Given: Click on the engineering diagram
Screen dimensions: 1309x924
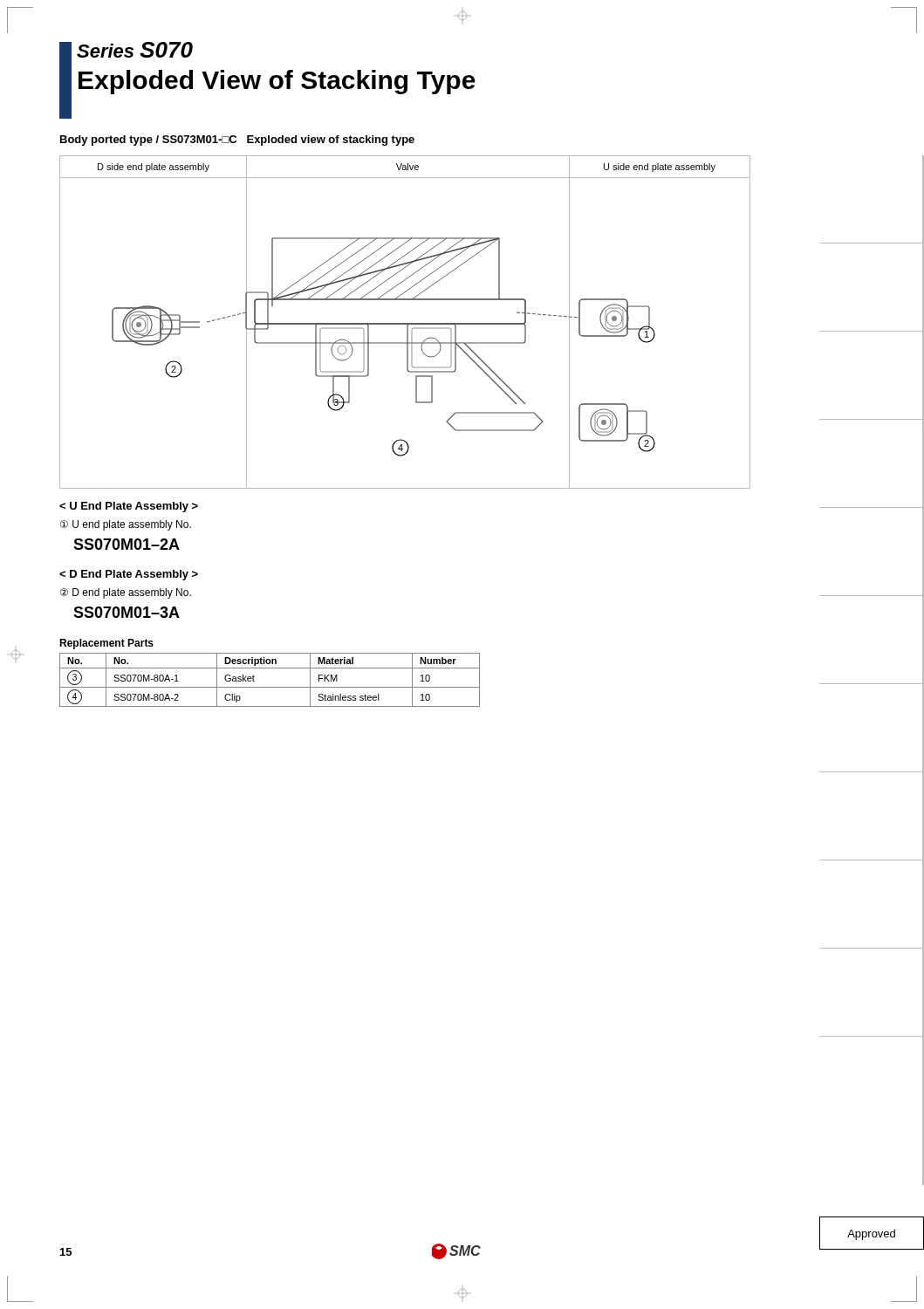Looking at the screenshot, I should point(405,322).
